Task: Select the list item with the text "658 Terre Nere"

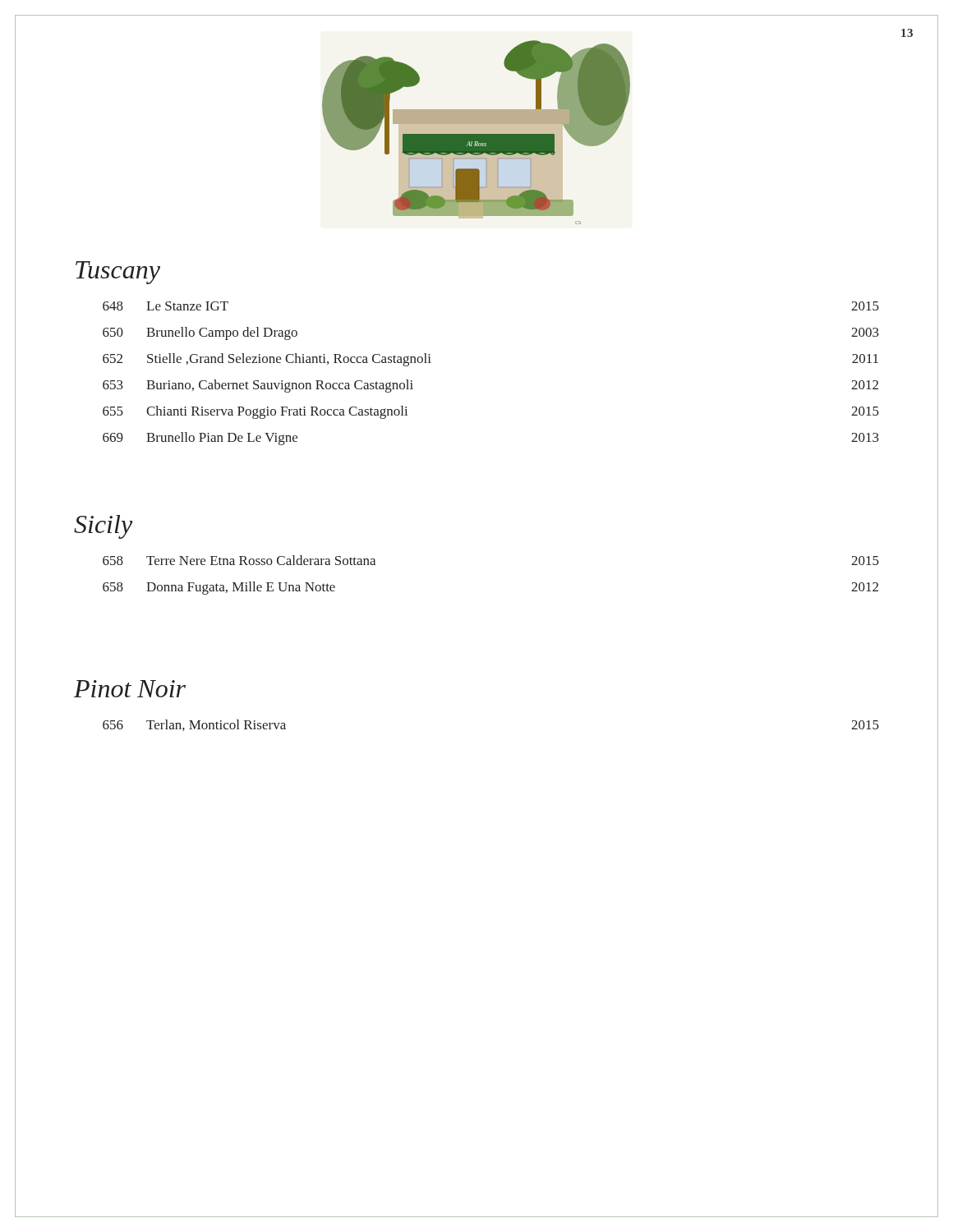Action: tap(113, 560)
